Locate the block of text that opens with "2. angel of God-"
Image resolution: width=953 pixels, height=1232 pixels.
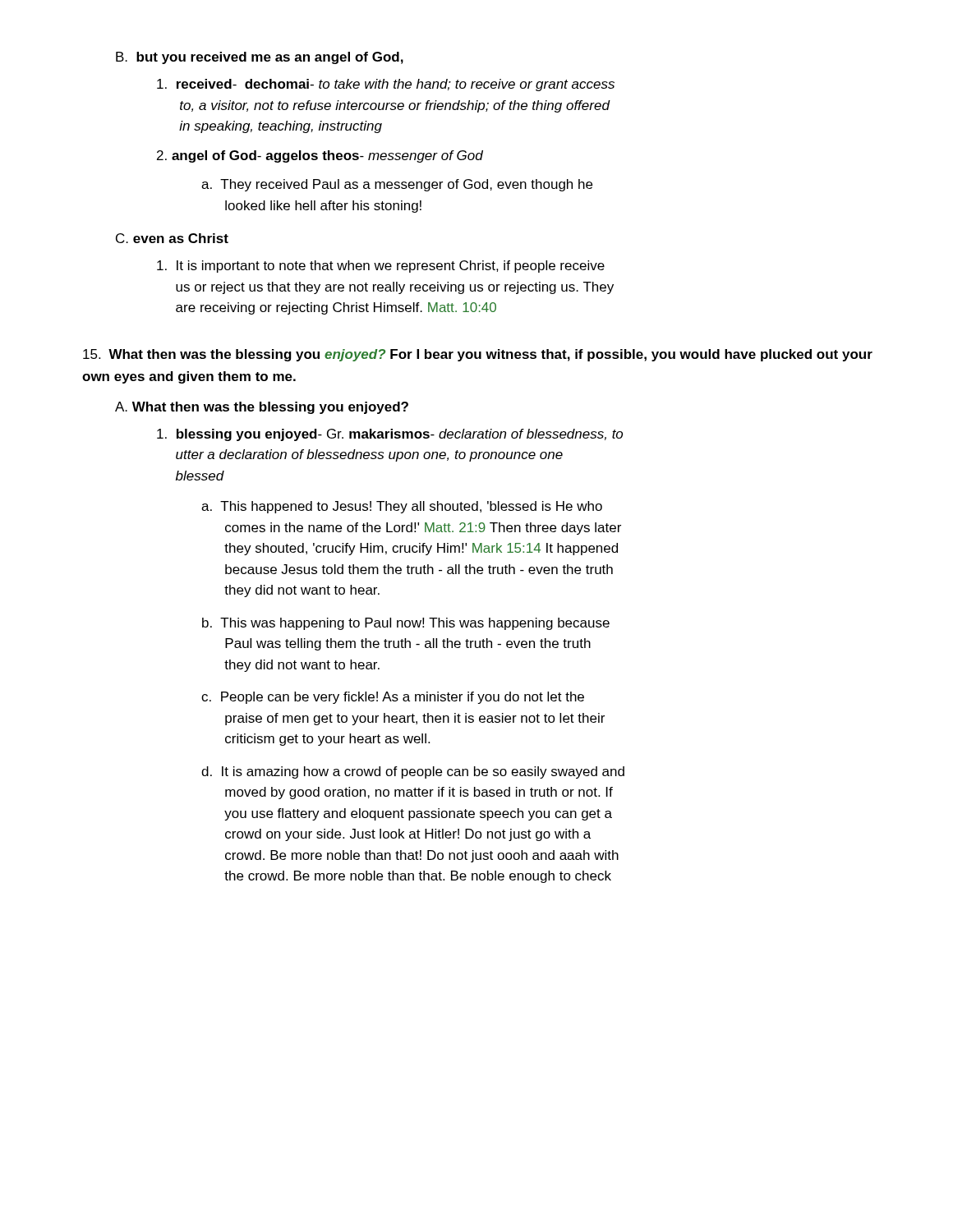pyautogui.click(x=319, y=155)
